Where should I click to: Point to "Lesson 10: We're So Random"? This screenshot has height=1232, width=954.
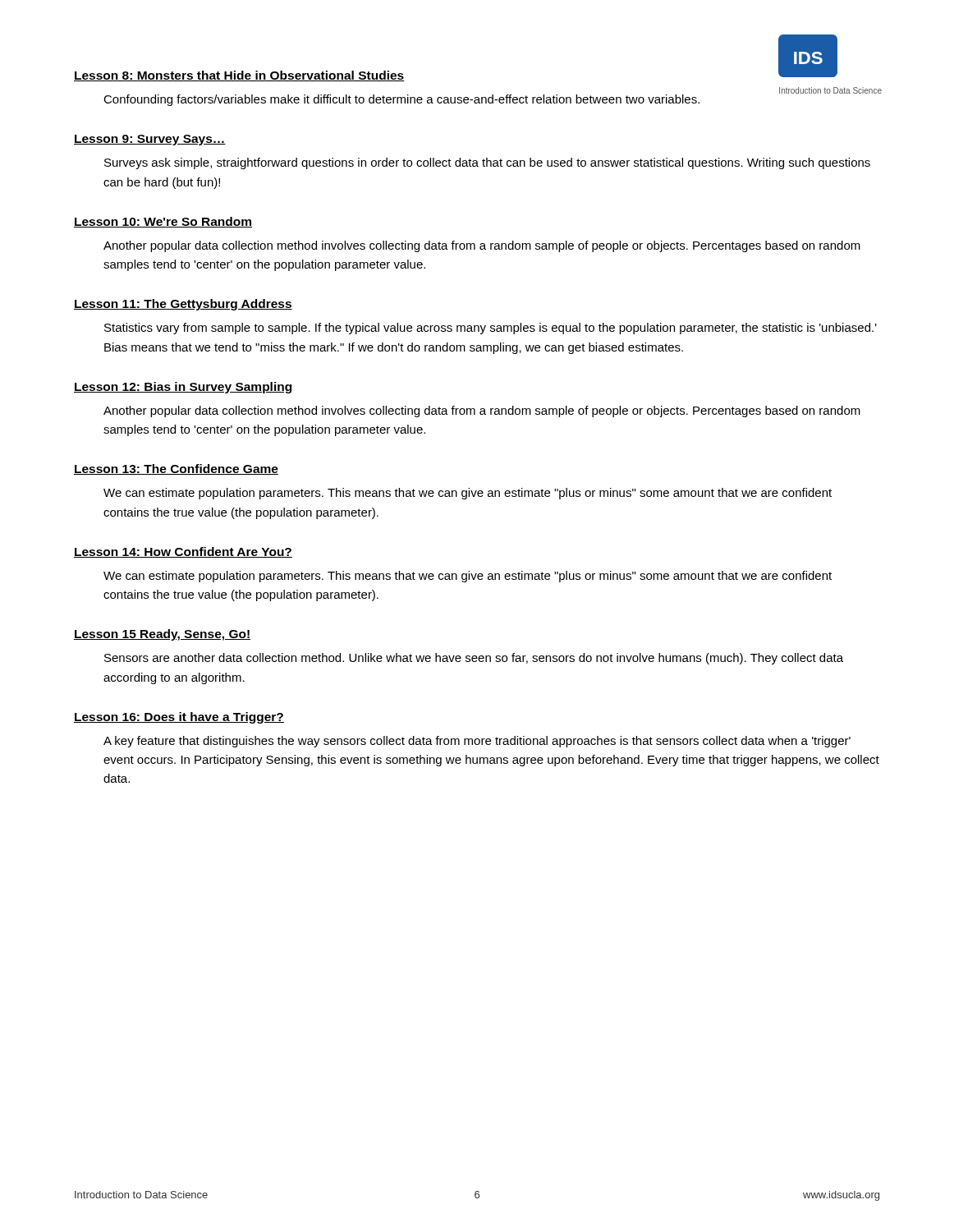(163, 221)
